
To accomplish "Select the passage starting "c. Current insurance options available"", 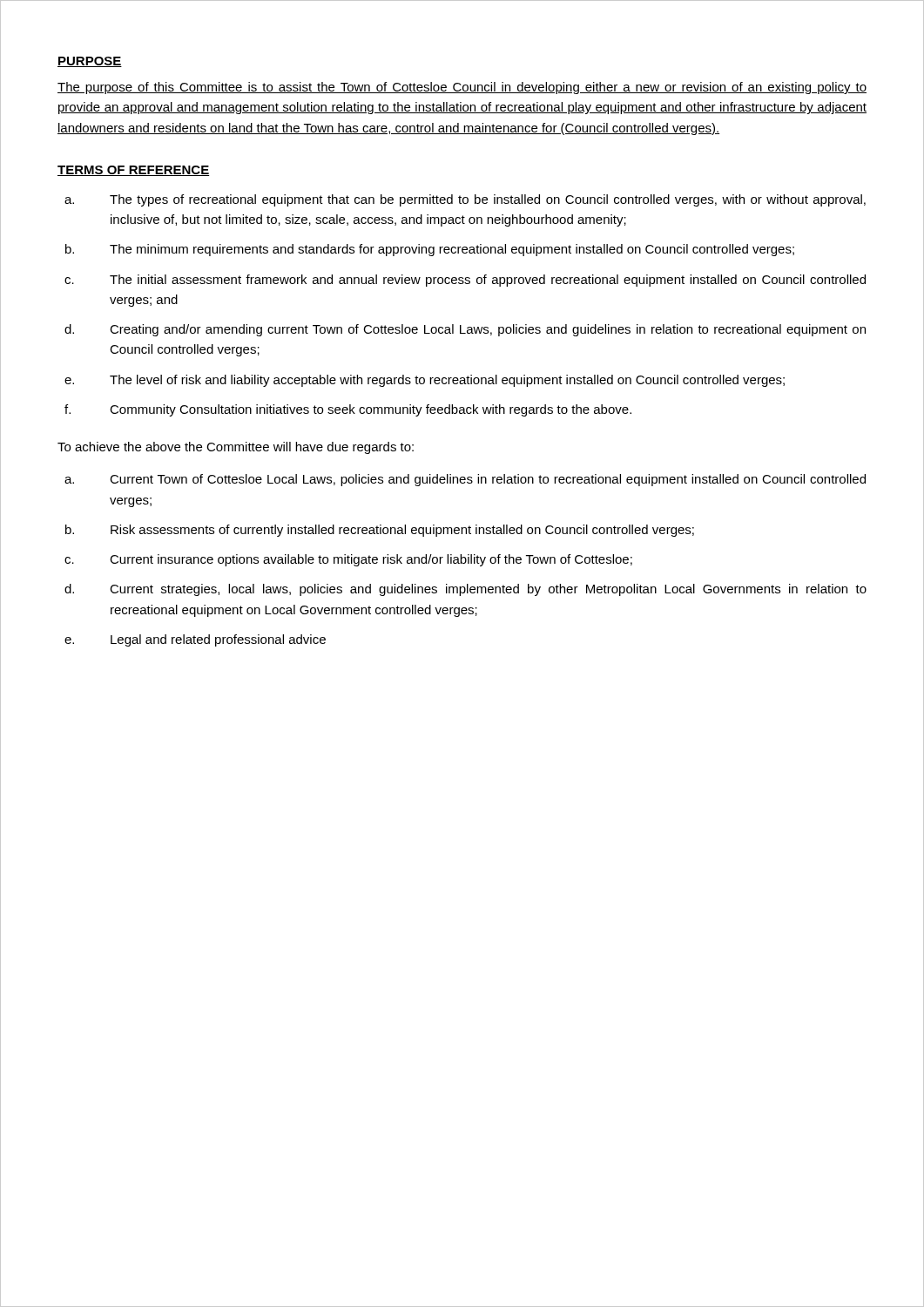I will 462,559.
